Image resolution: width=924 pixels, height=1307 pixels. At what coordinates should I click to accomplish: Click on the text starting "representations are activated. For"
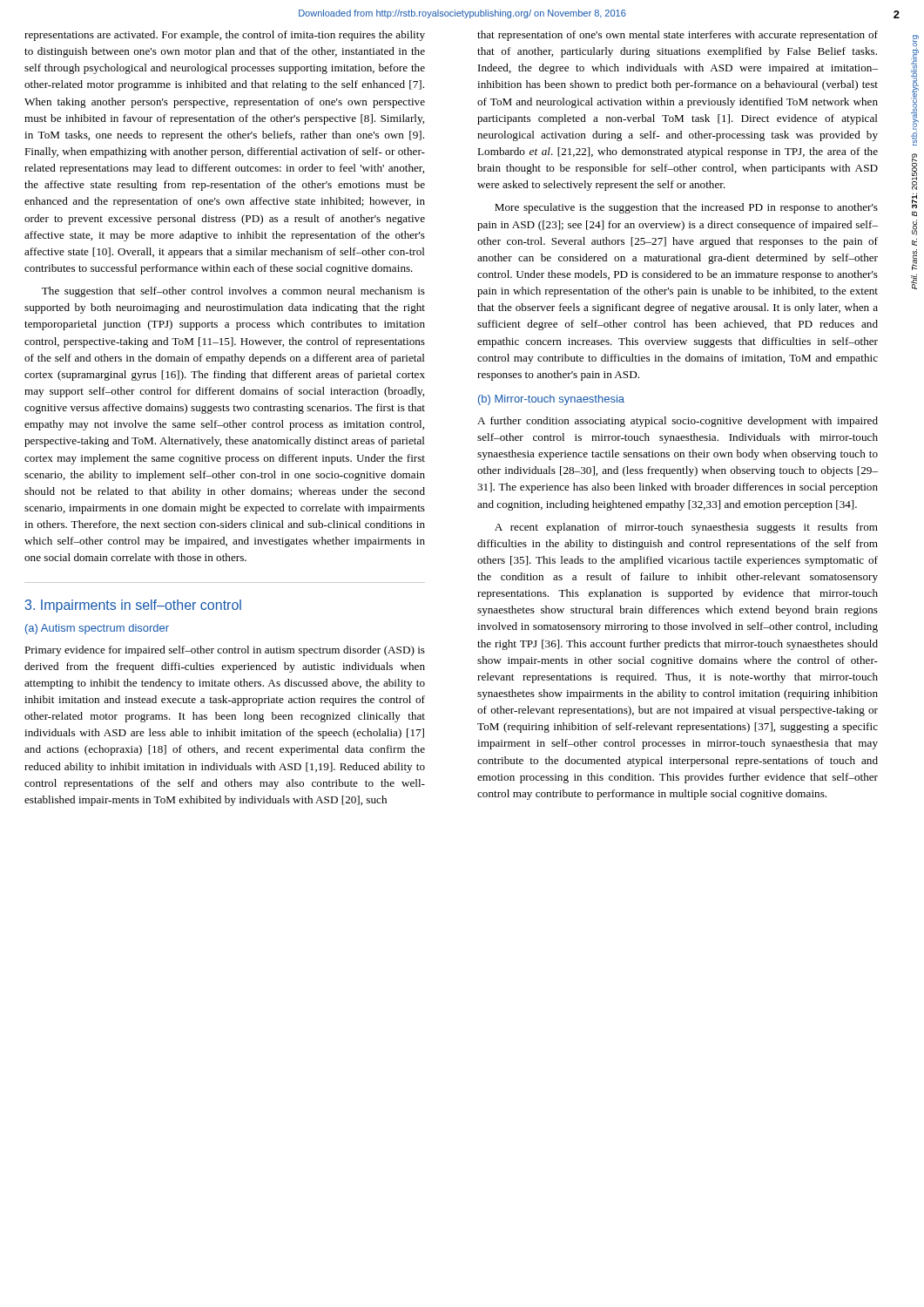pos(225,296)
